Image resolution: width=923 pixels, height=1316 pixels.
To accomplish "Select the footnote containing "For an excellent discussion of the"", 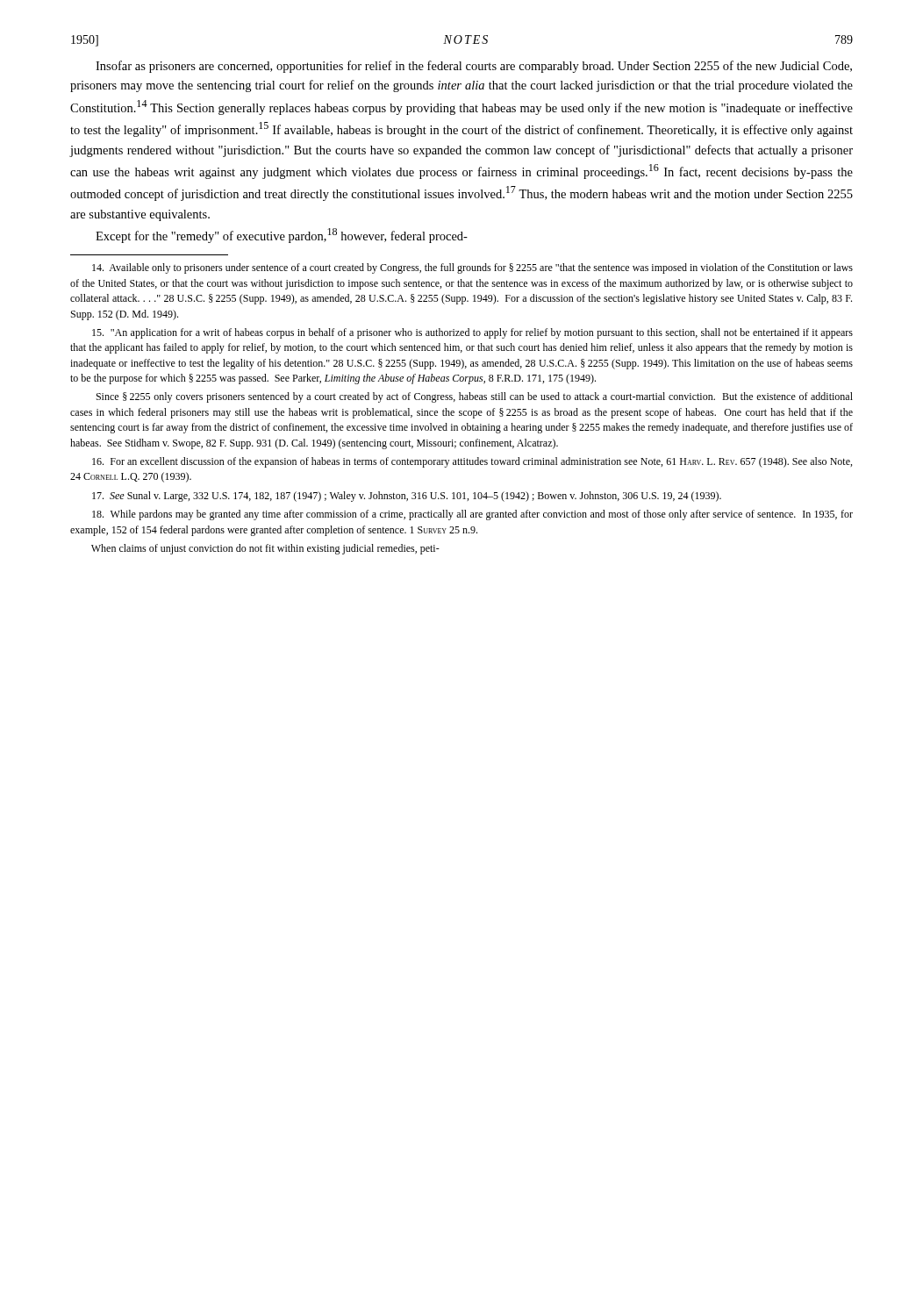I will (x=462, y=469).
